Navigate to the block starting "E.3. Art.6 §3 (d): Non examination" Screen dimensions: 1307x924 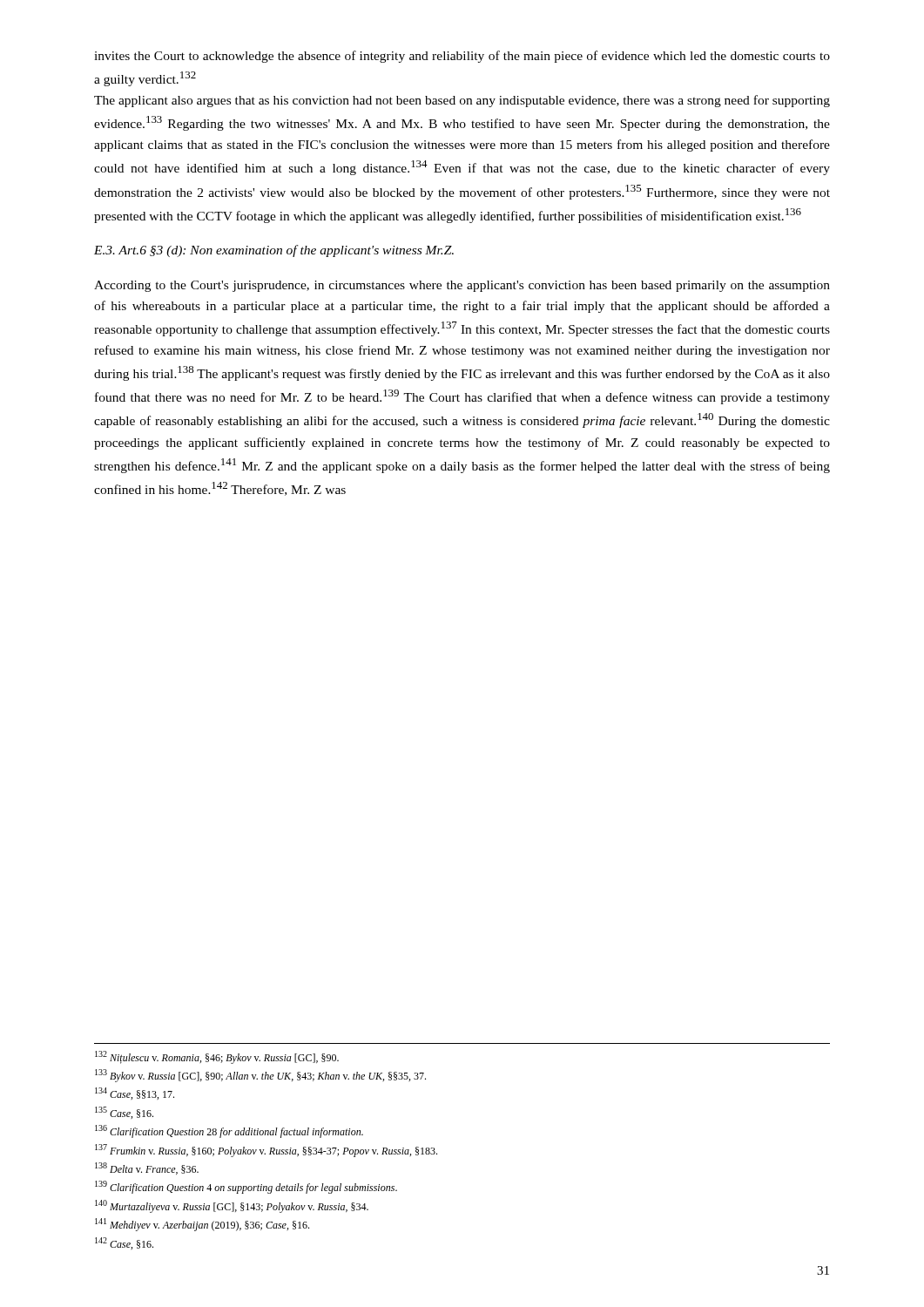tap(462, 250)
